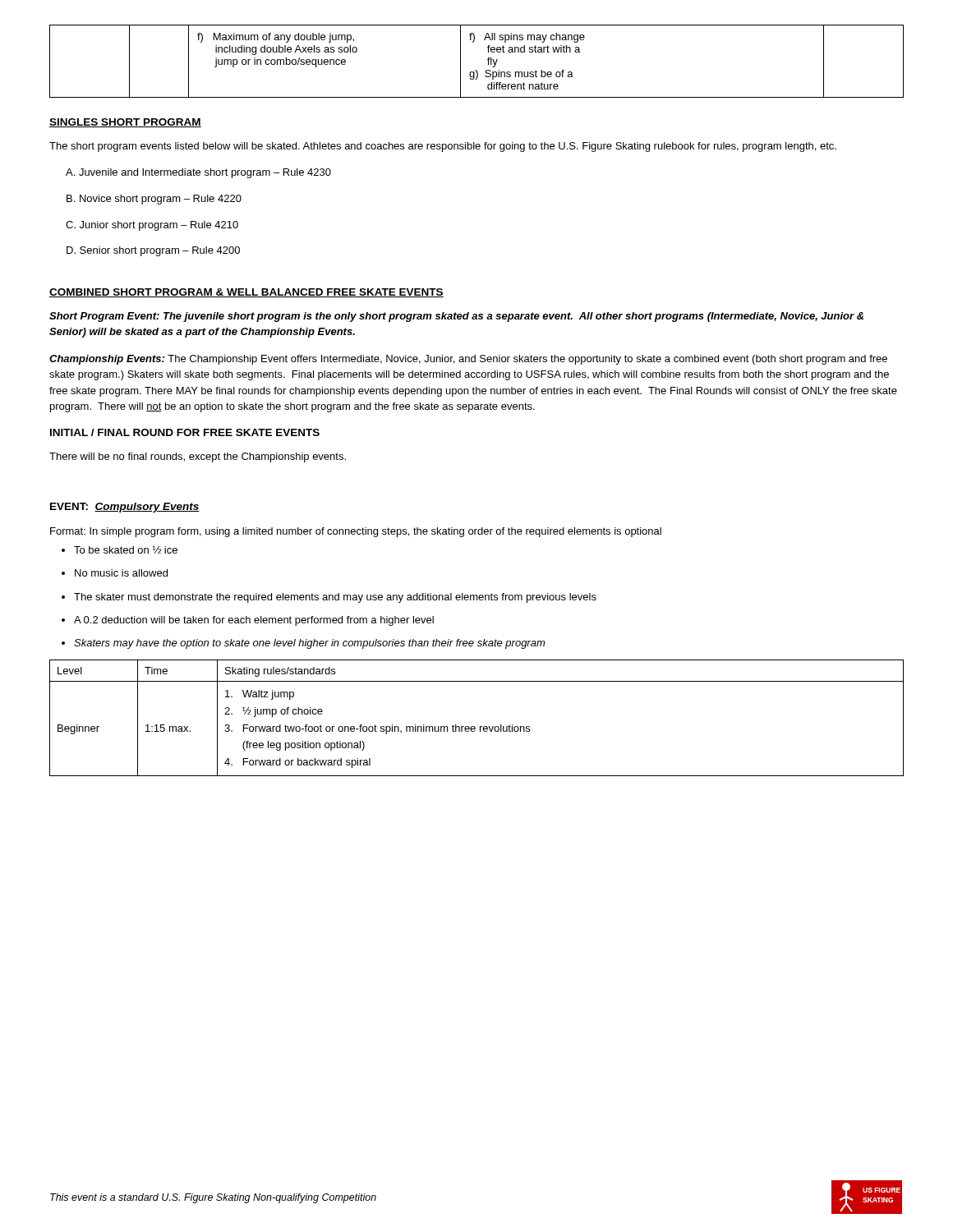Find the text block with the text "Championship Events: The Championship Event offers"
Screen dimensions: 1232x953
476,383
